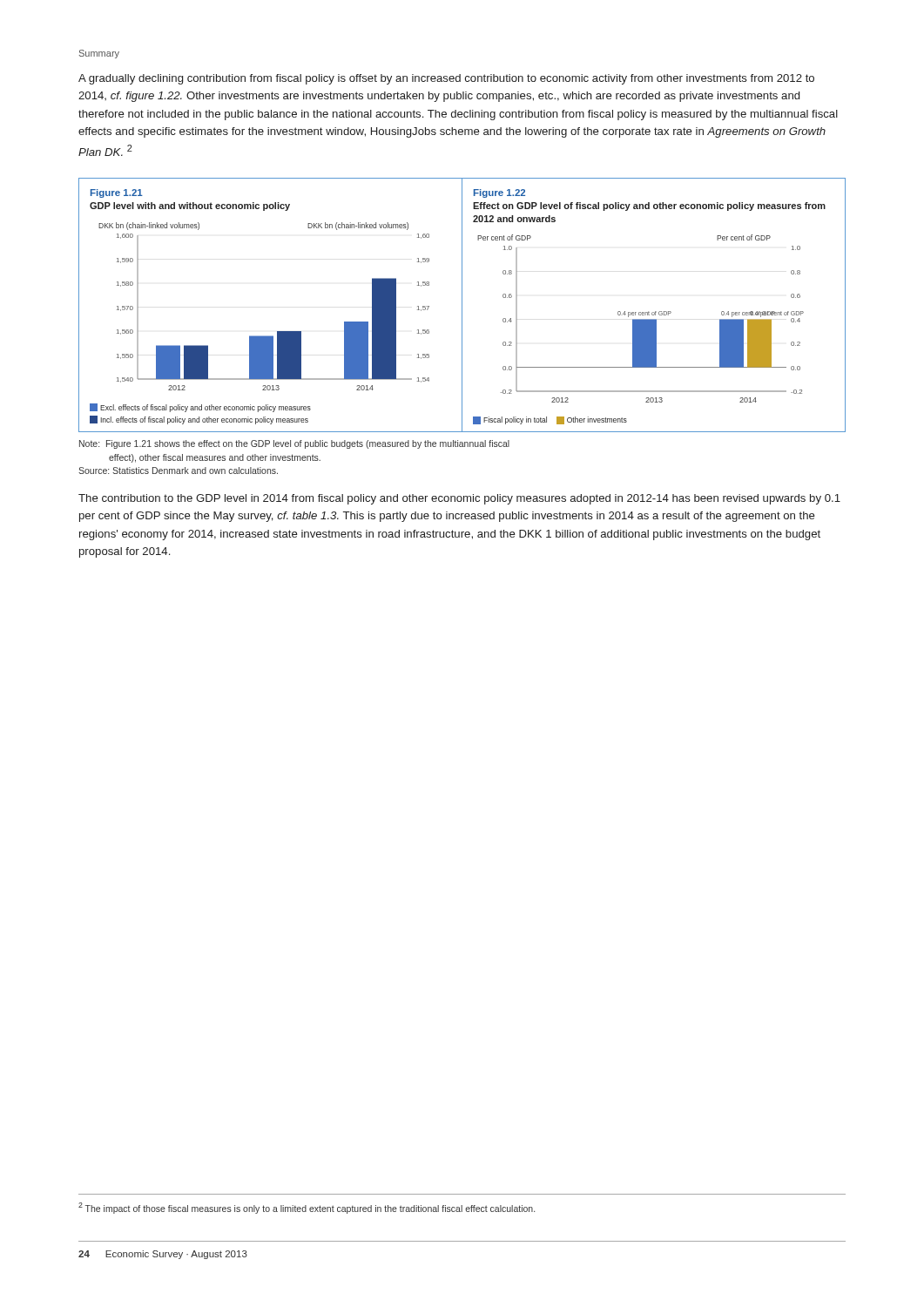Find the block on this page that starts "2 The impact of those fiscal measures is"
924x1307 pixels.
(307, 1207)
